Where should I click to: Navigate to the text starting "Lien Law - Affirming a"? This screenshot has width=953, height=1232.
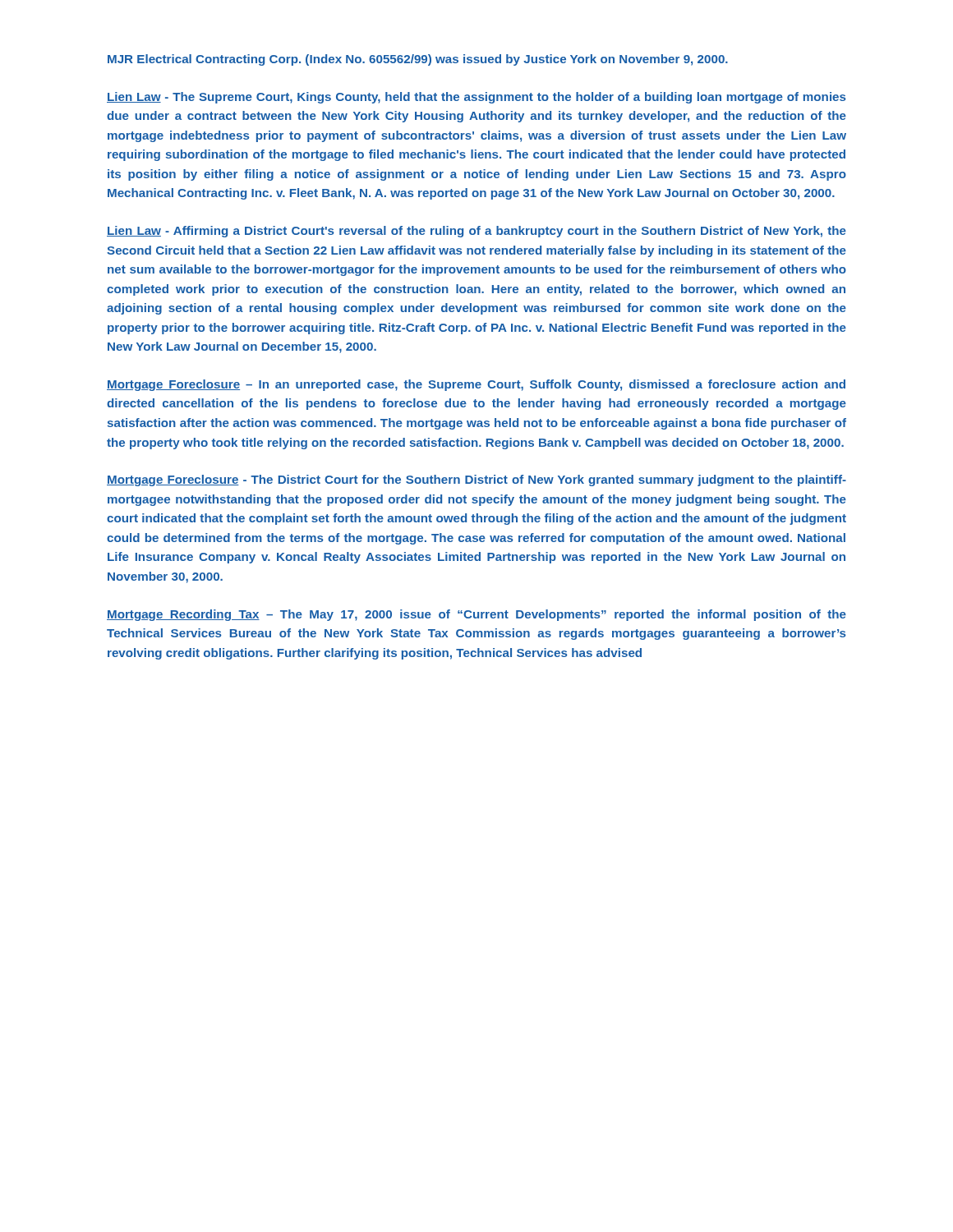[476, 288]
